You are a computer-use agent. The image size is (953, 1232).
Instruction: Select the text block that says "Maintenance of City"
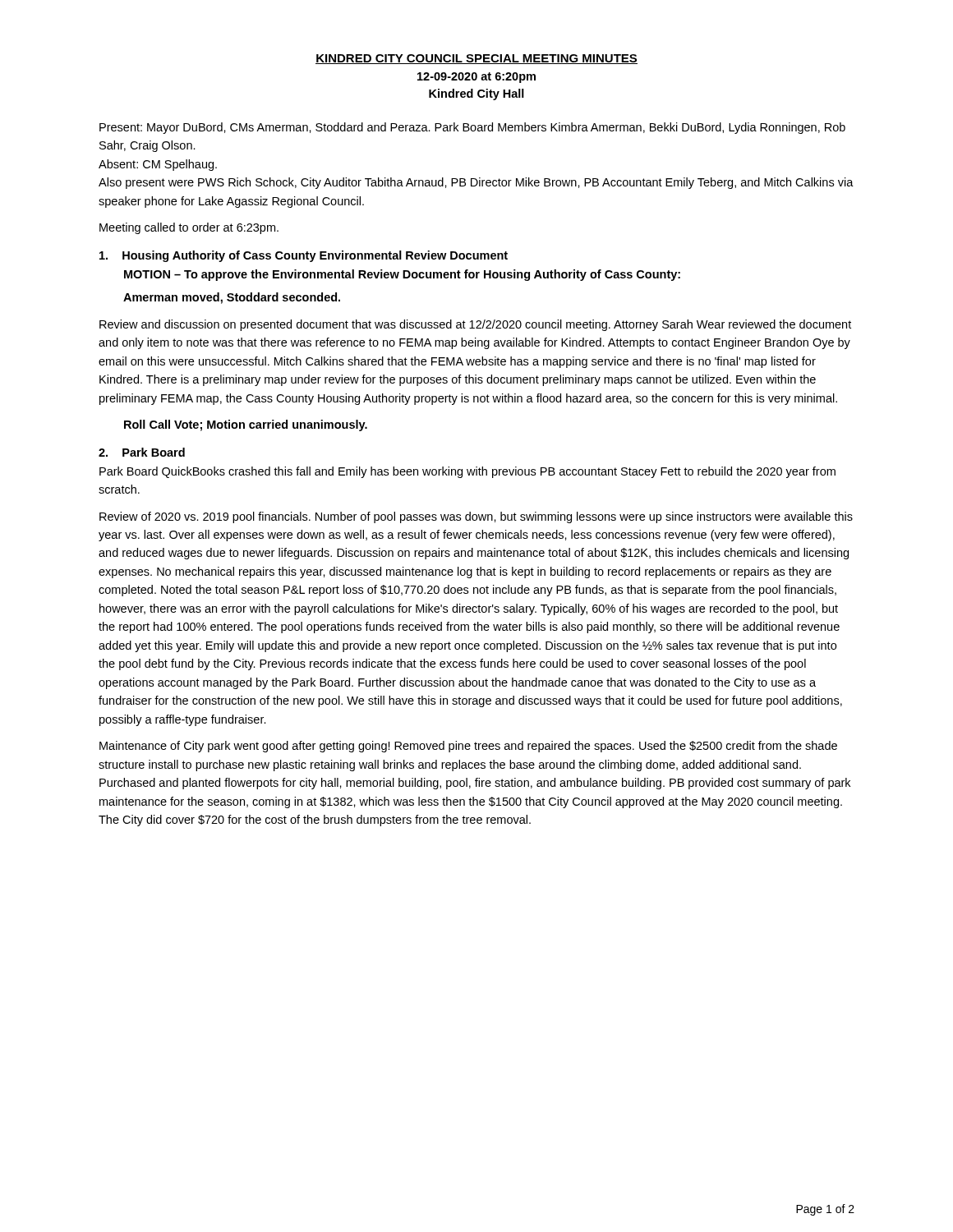click(475, 783)
